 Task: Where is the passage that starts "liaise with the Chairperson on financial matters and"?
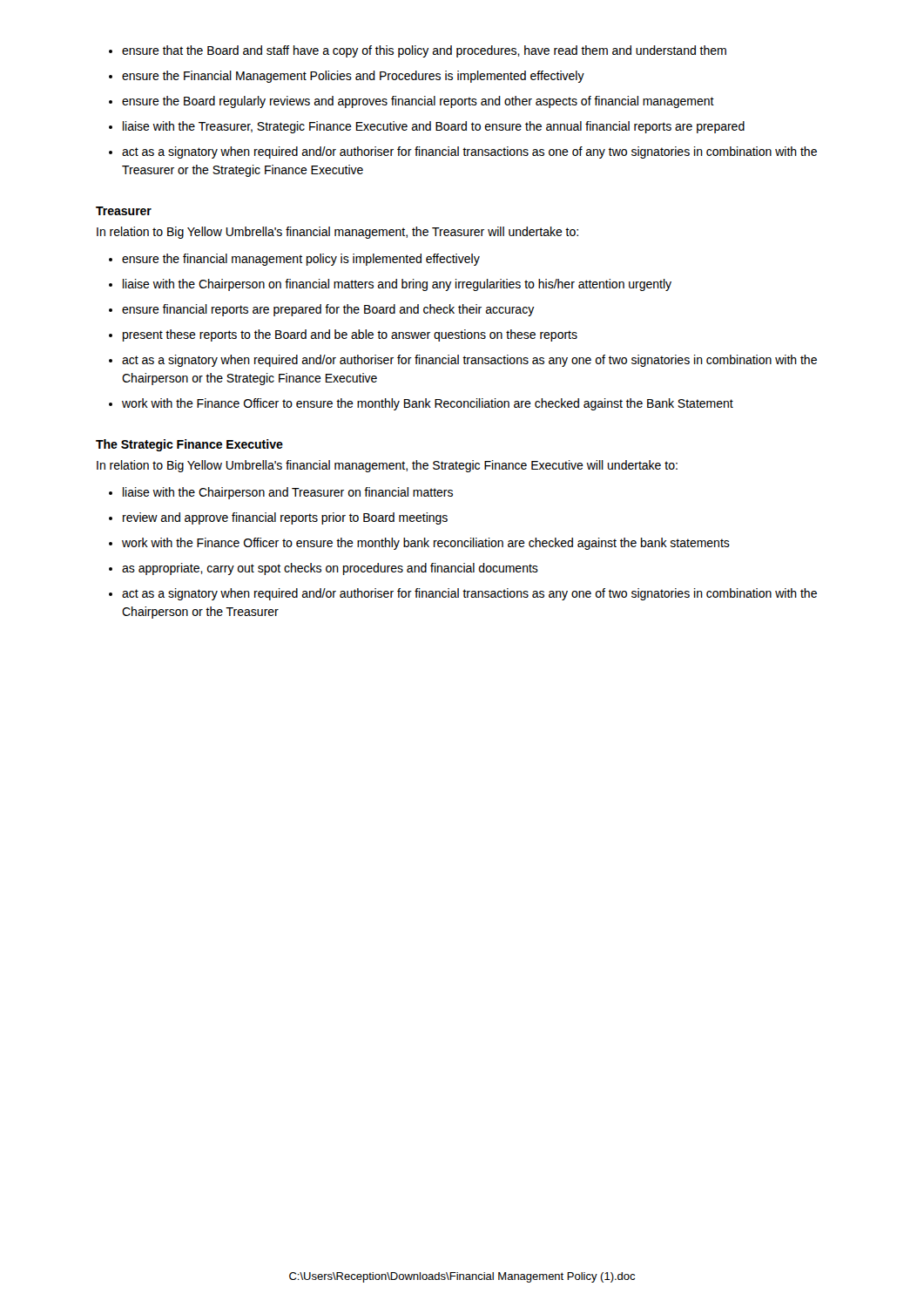point(397,284)
